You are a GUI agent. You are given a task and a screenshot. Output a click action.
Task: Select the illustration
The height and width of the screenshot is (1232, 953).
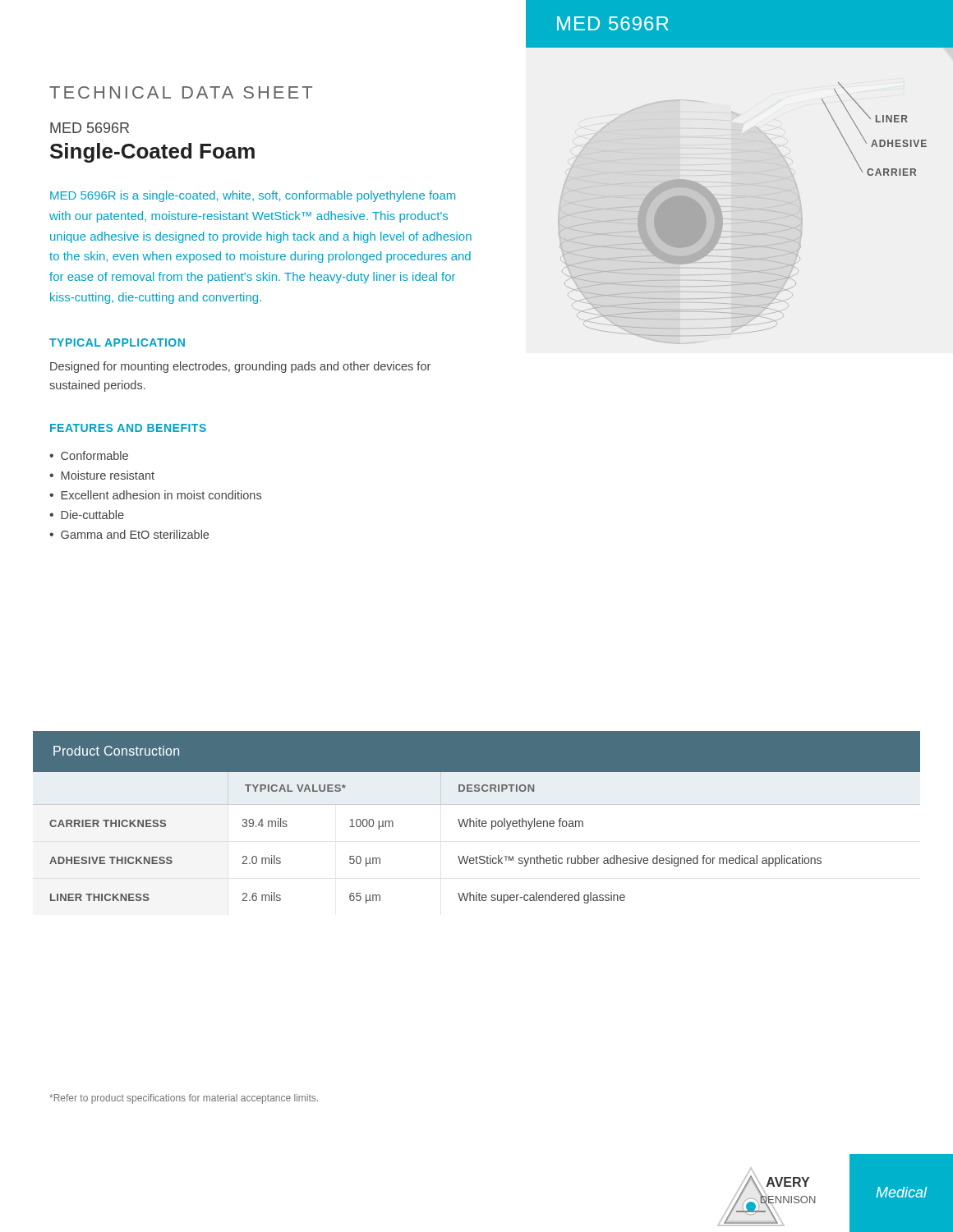715,177
